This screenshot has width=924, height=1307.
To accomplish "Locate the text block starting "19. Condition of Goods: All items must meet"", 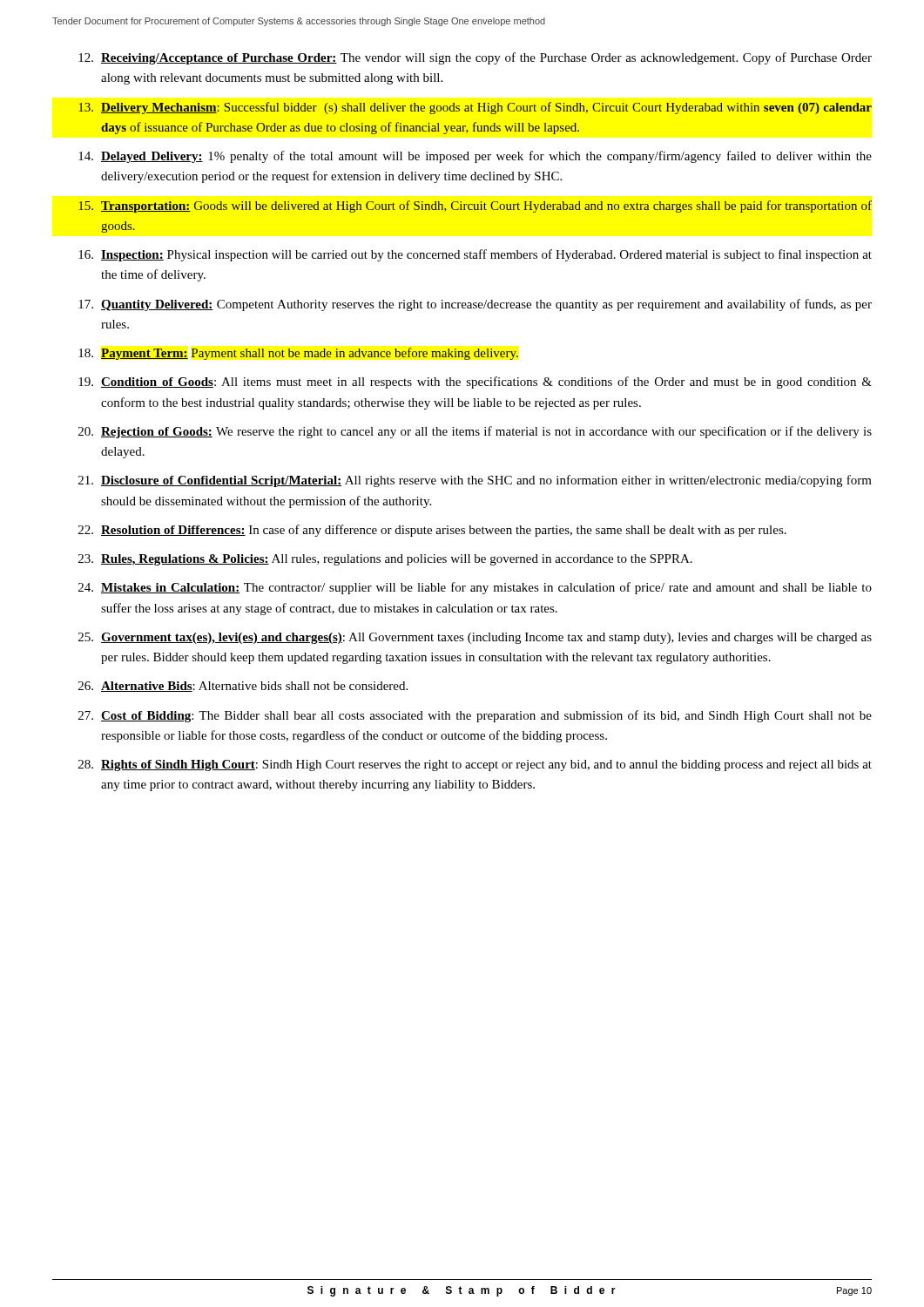I will [462, 392].
